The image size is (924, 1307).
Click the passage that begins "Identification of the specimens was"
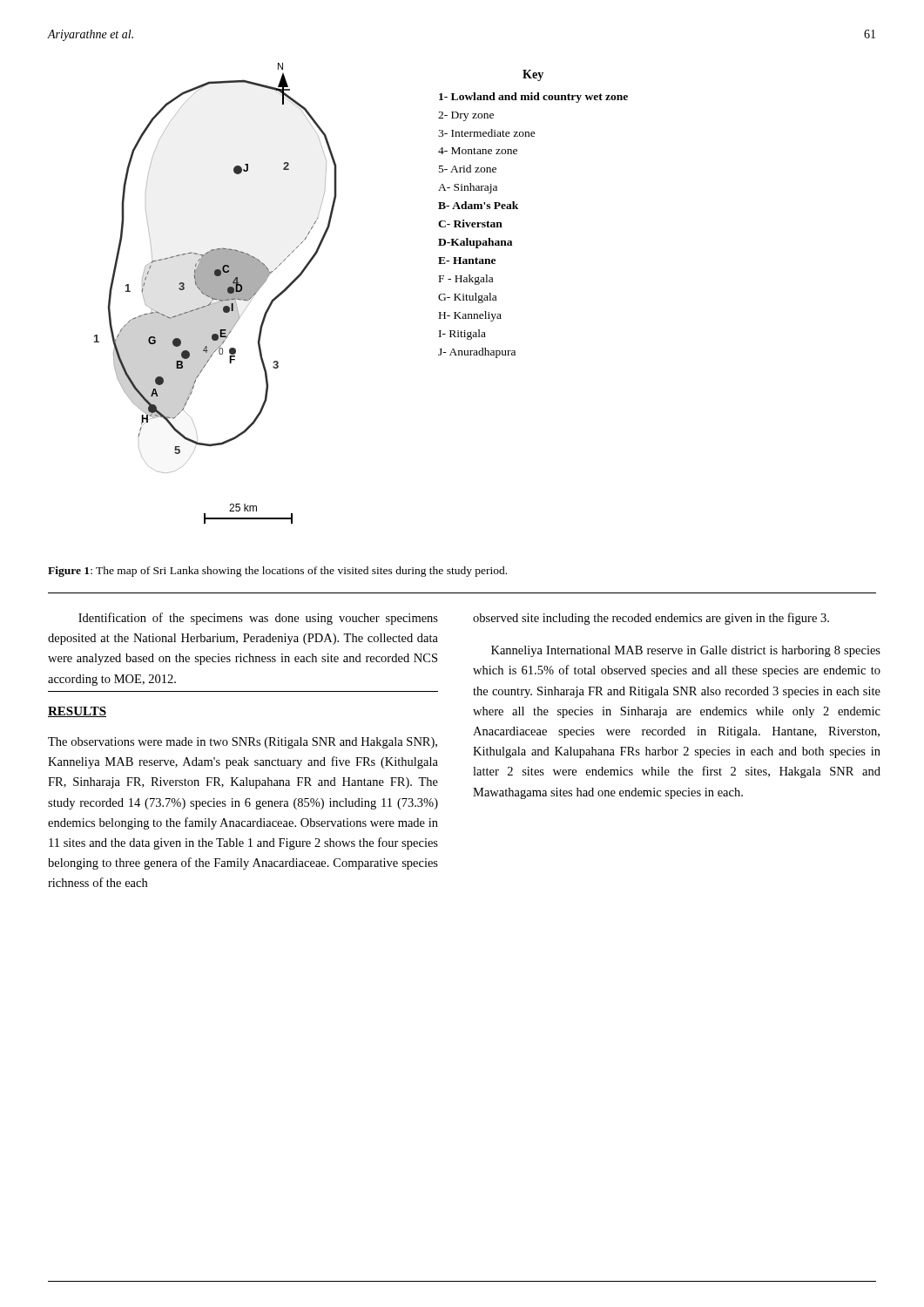243,649
